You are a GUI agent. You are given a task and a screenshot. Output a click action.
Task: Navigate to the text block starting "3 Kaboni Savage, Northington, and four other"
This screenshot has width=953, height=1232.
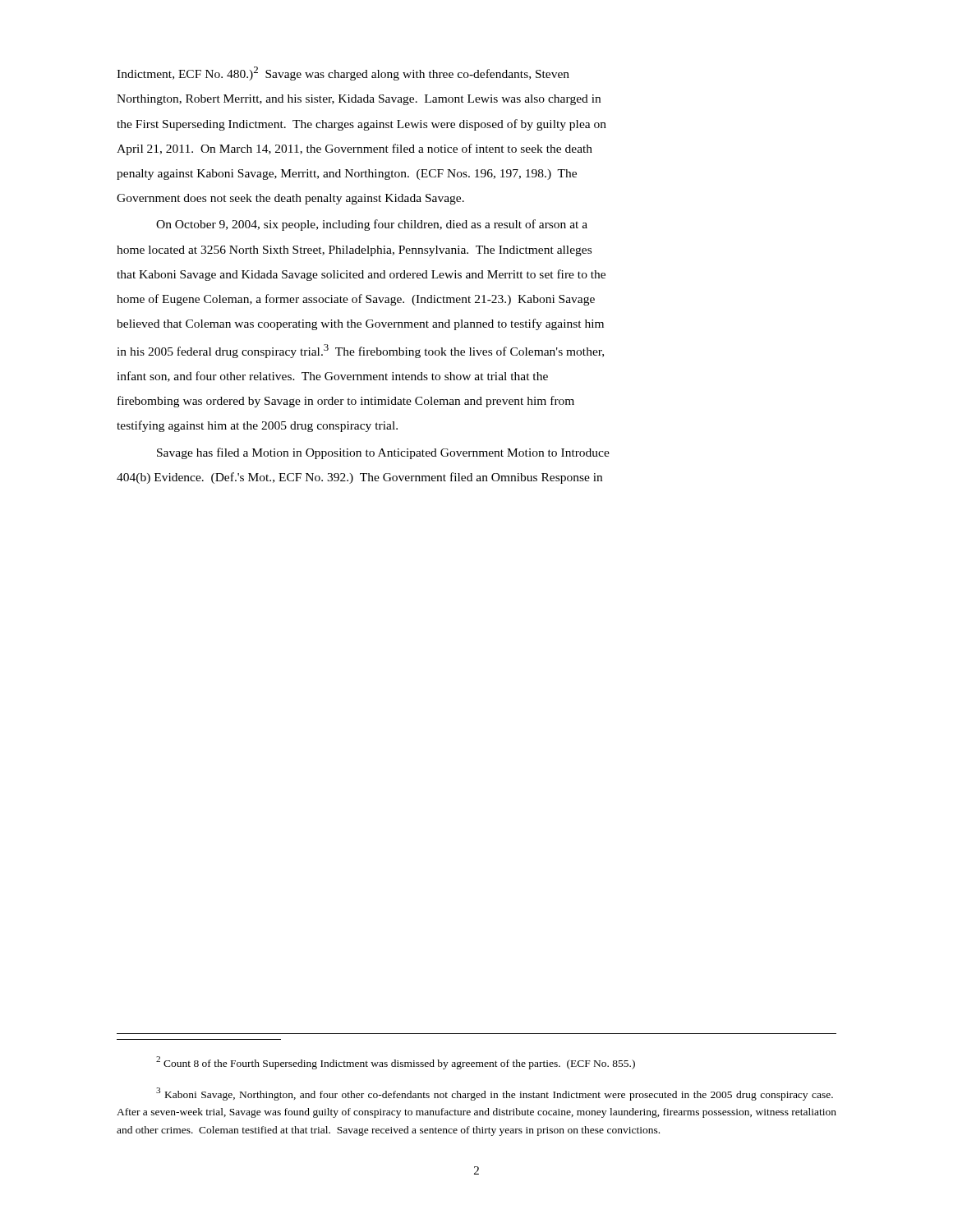point(476,1111)
